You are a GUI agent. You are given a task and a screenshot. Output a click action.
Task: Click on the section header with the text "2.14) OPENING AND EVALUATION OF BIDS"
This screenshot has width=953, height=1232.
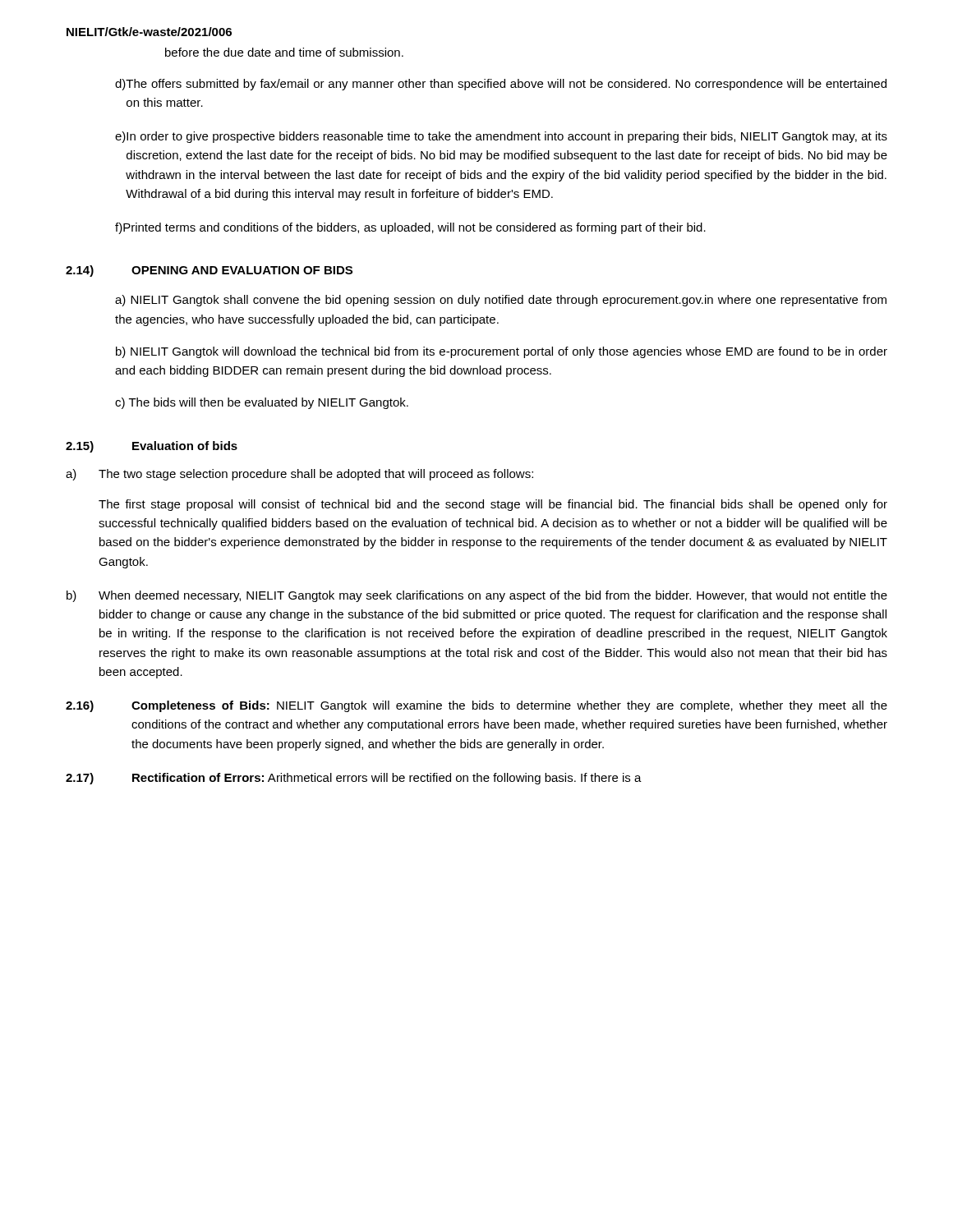209,270
